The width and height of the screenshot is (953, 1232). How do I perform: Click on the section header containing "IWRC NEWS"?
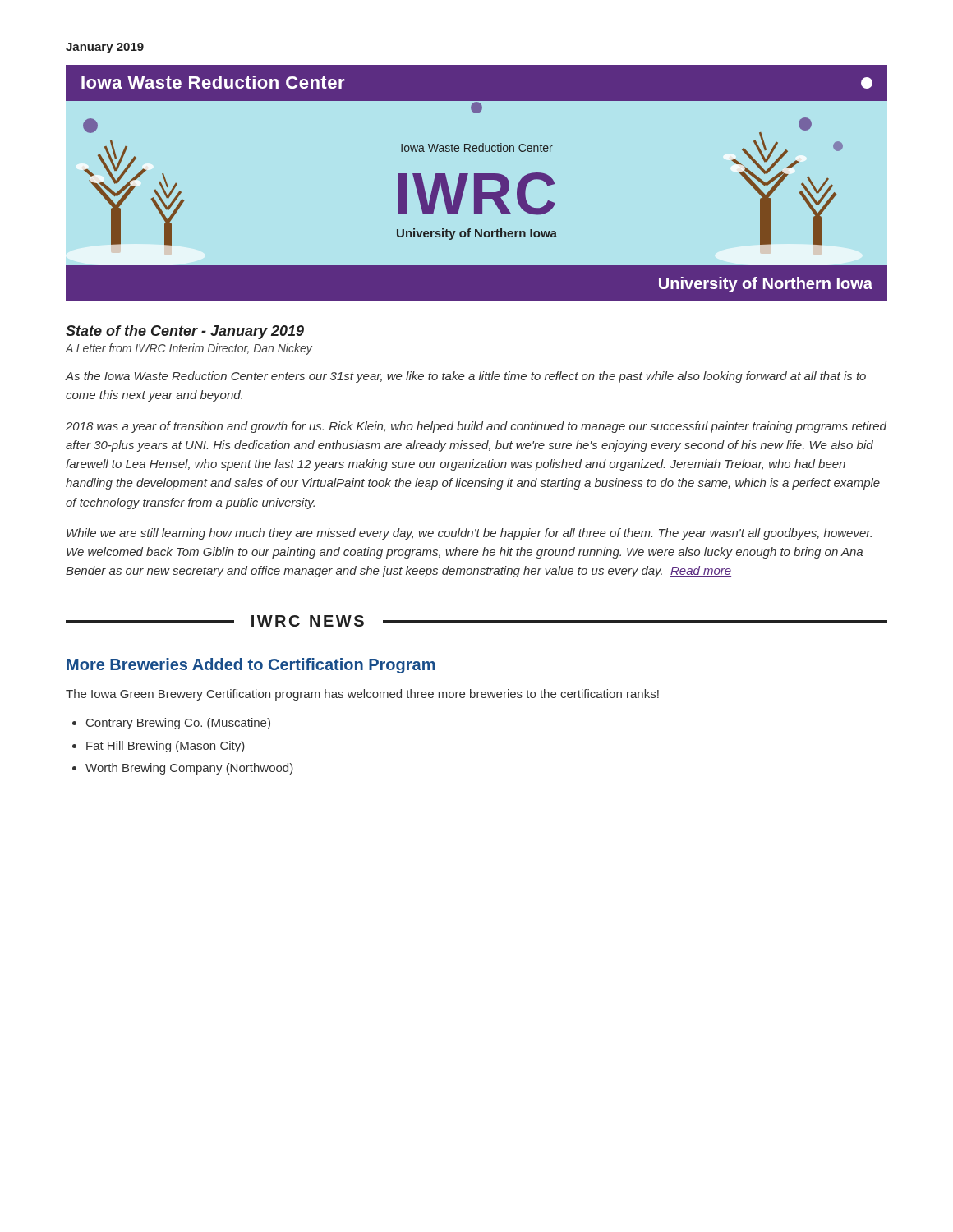(476, 621)
